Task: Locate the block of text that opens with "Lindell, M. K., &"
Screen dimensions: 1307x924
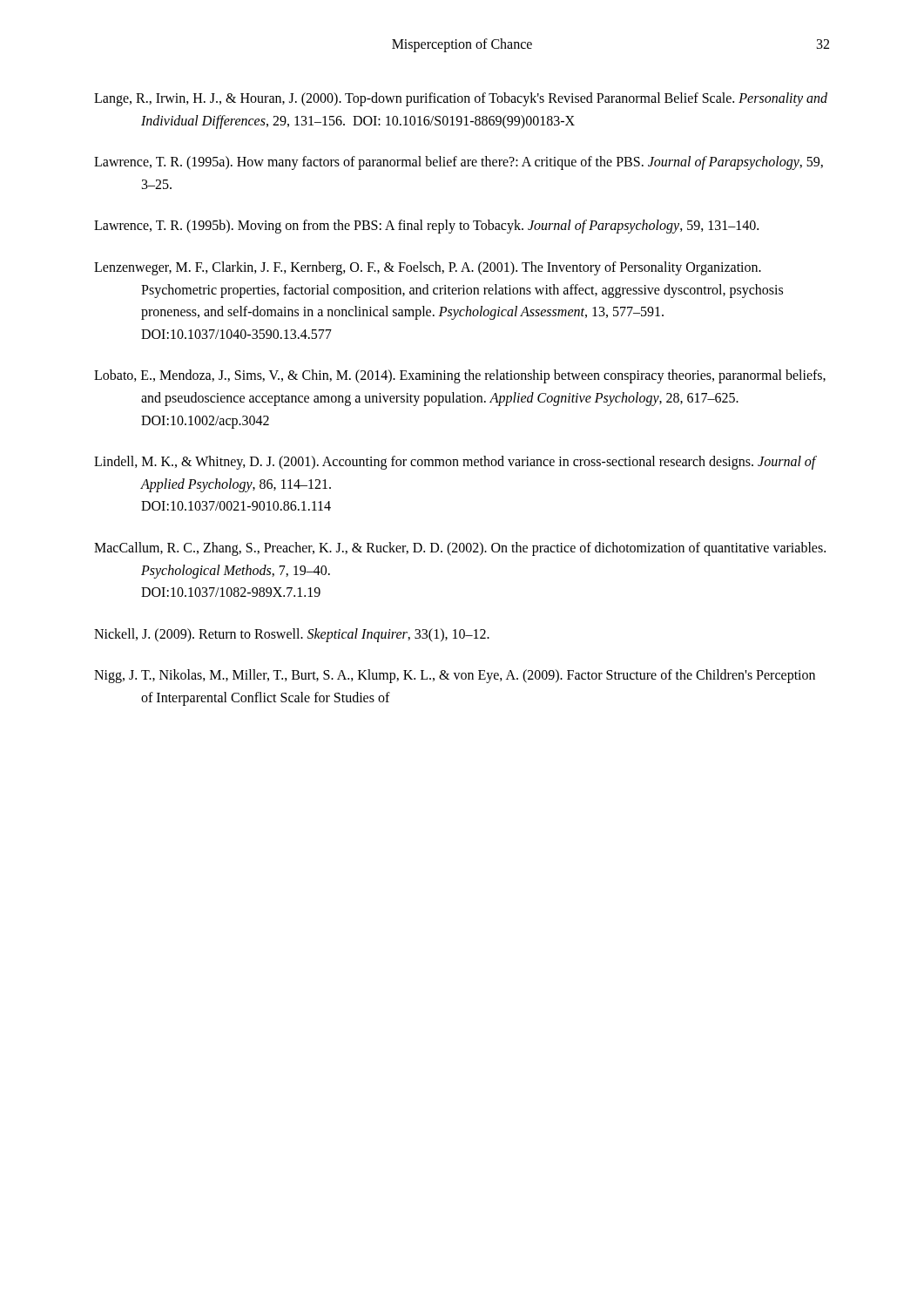Action: pos(455,463)
